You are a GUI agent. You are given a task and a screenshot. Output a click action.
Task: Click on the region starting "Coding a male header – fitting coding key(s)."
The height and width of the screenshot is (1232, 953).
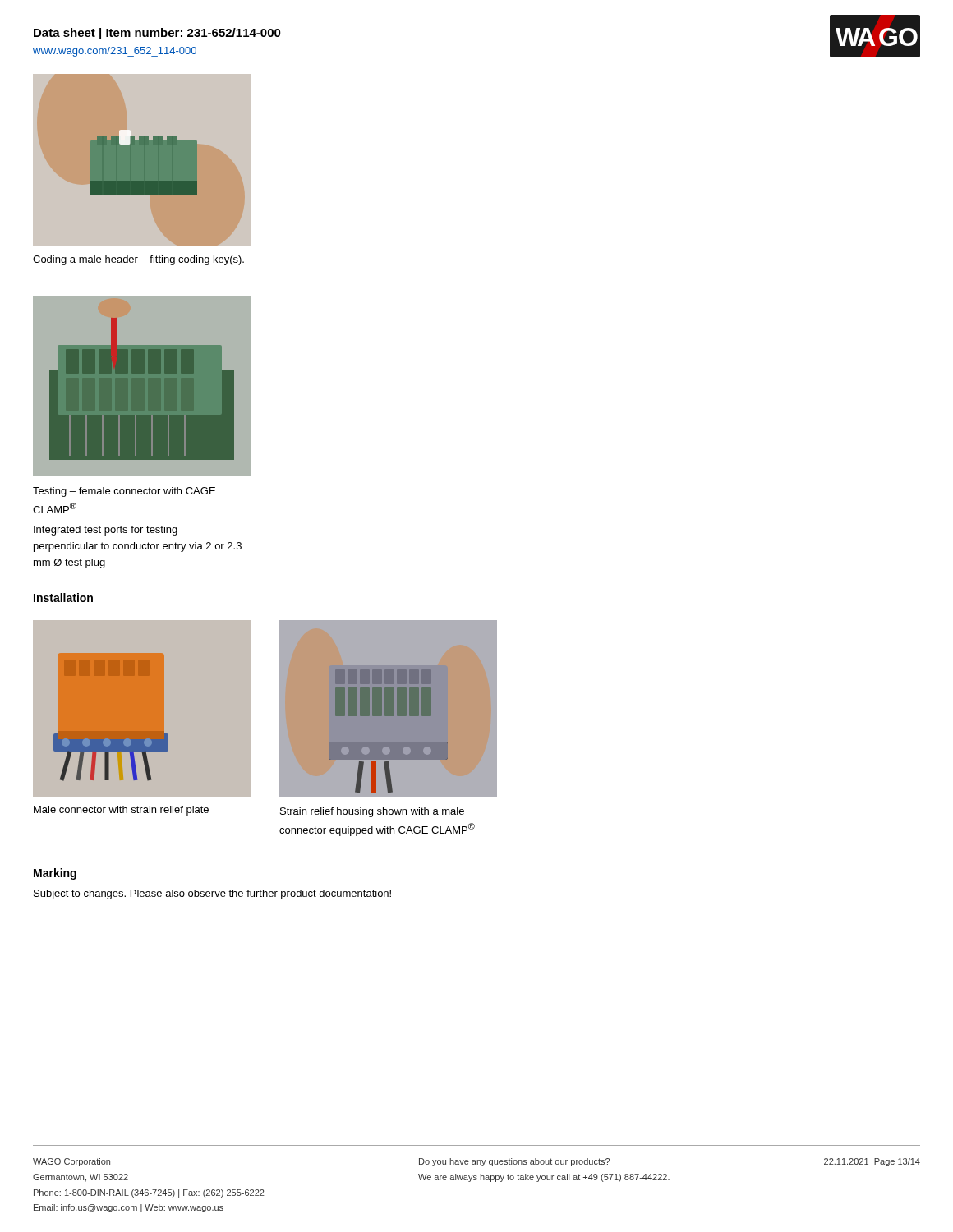coord(139,259)
